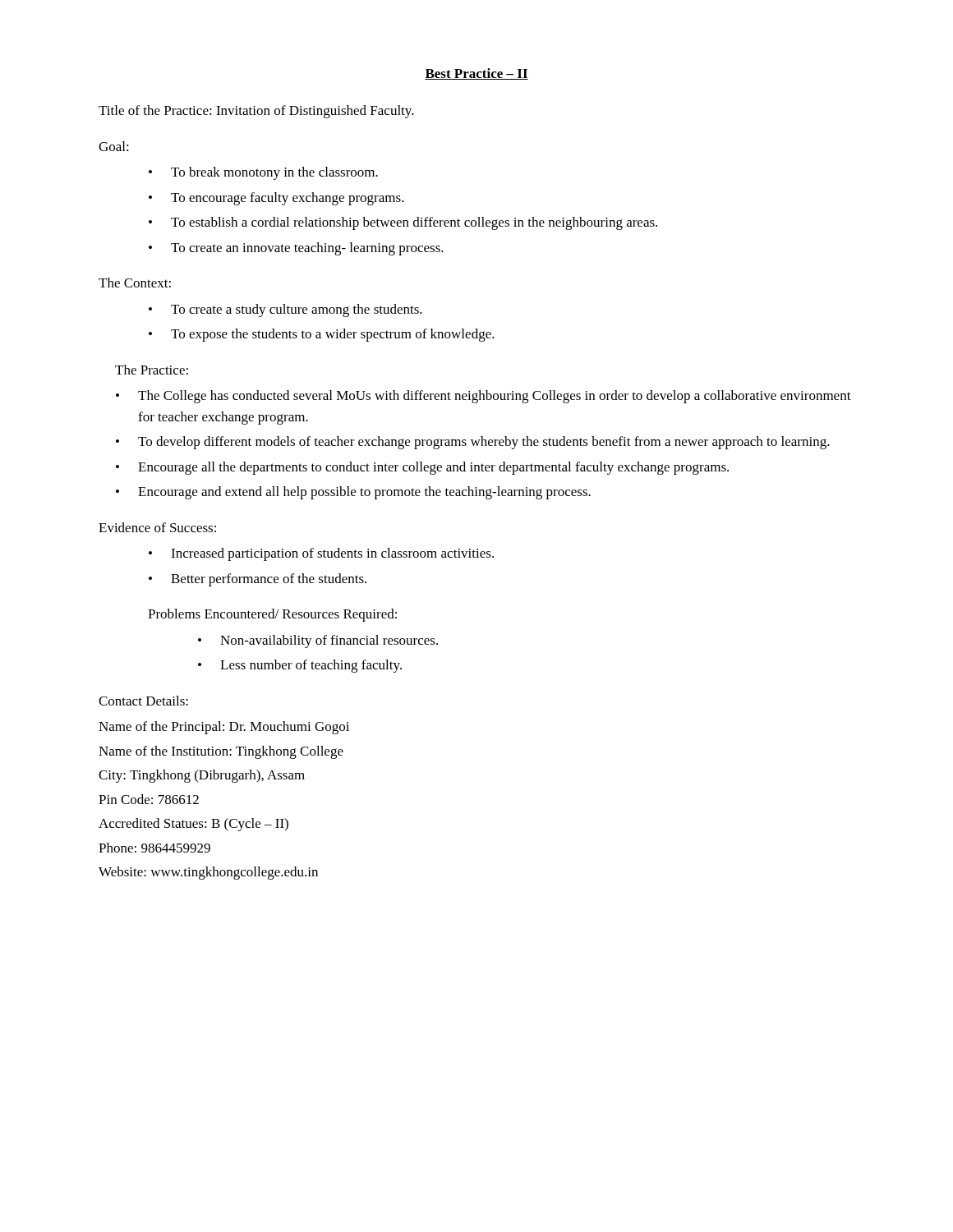Viewport: 953px width, 1232px height.
Task: Find the element starting "• Encourage all the departments"
Action: coord(485,467)
